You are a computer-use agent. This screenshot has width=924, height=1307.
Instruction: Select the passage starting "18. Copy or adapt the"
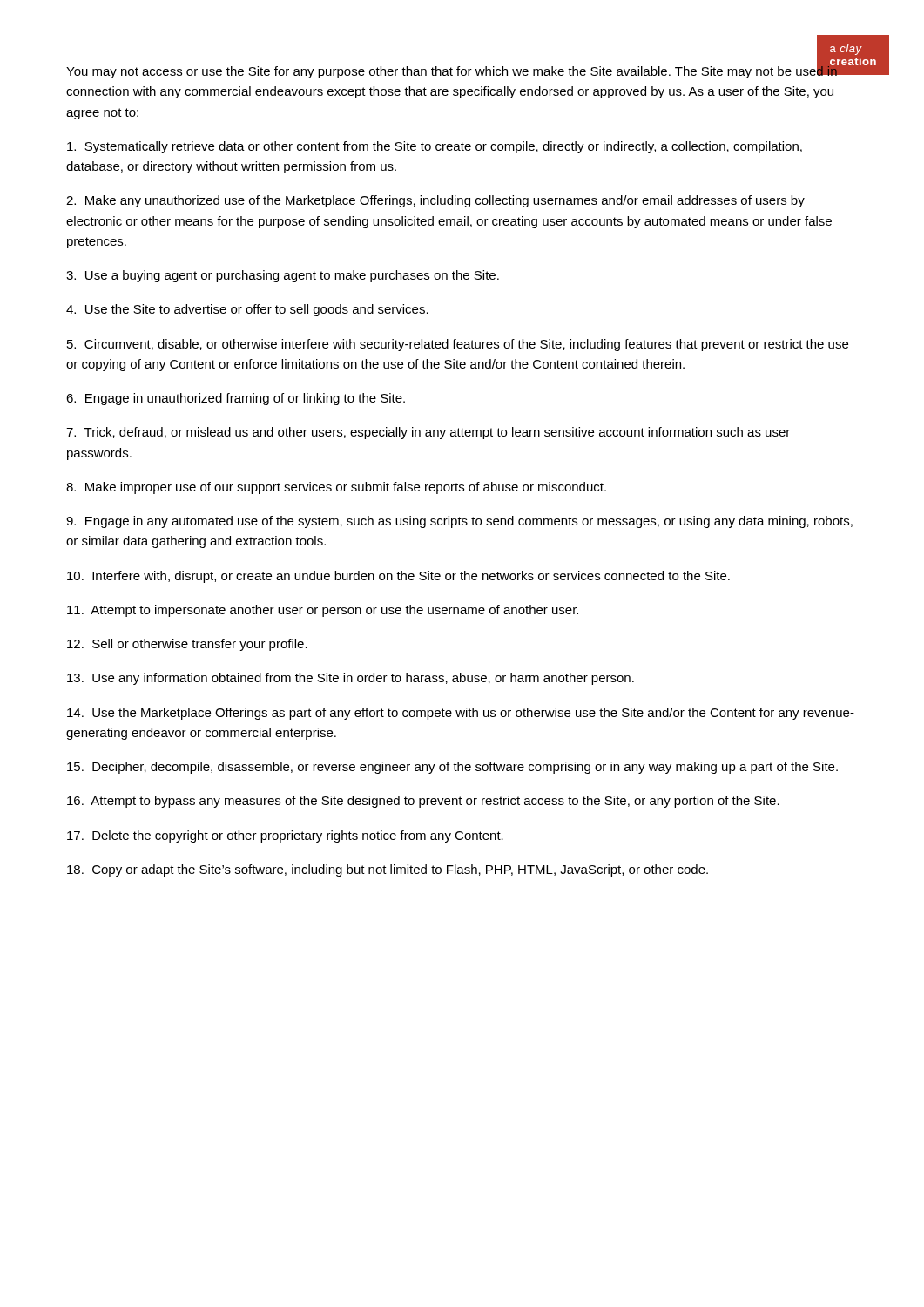[x=388, y=869]
